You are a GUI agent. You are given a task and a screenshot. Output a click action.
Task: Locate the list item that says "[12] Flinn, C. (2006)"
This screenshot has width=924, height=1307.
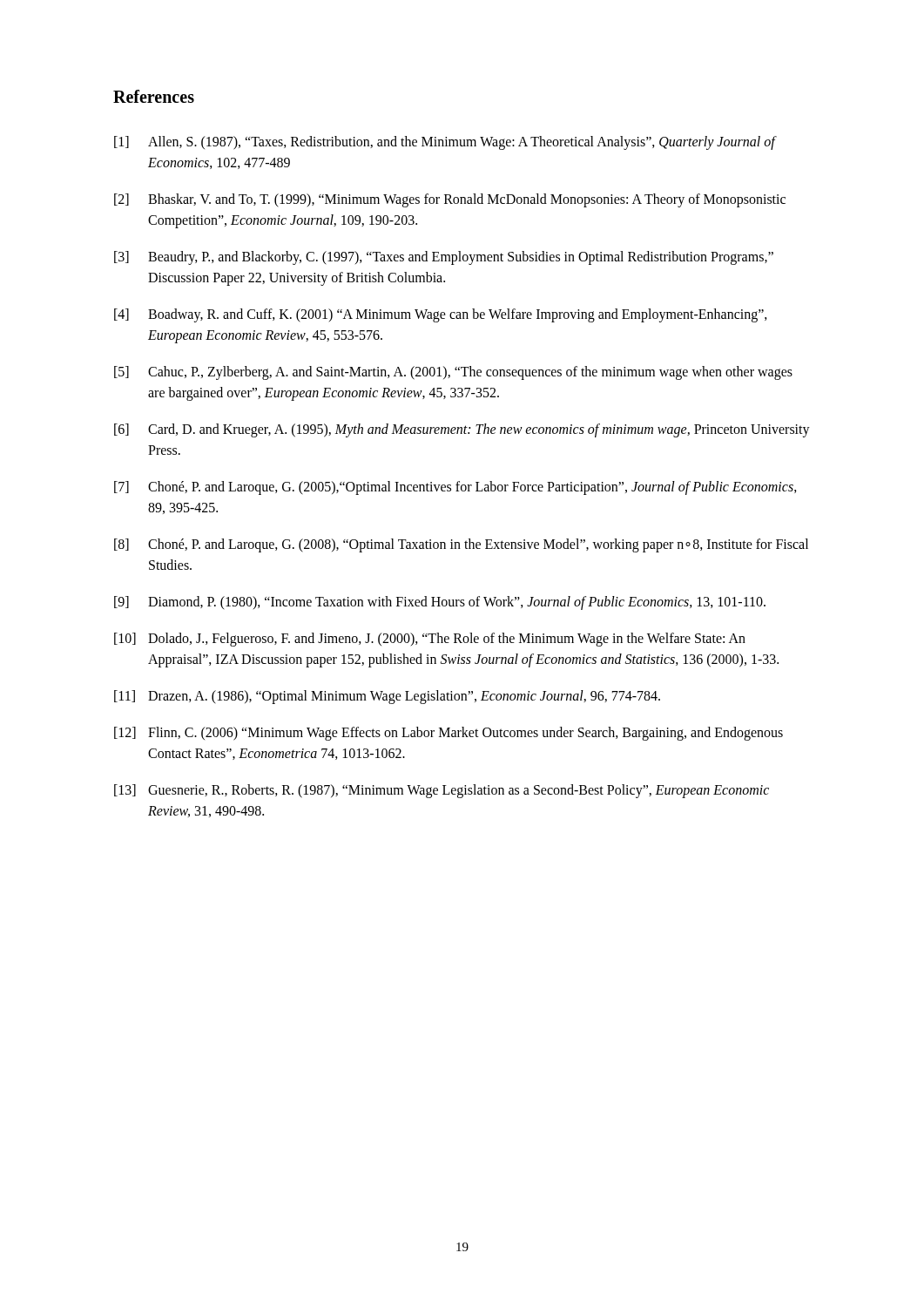(x=462, y=743)
